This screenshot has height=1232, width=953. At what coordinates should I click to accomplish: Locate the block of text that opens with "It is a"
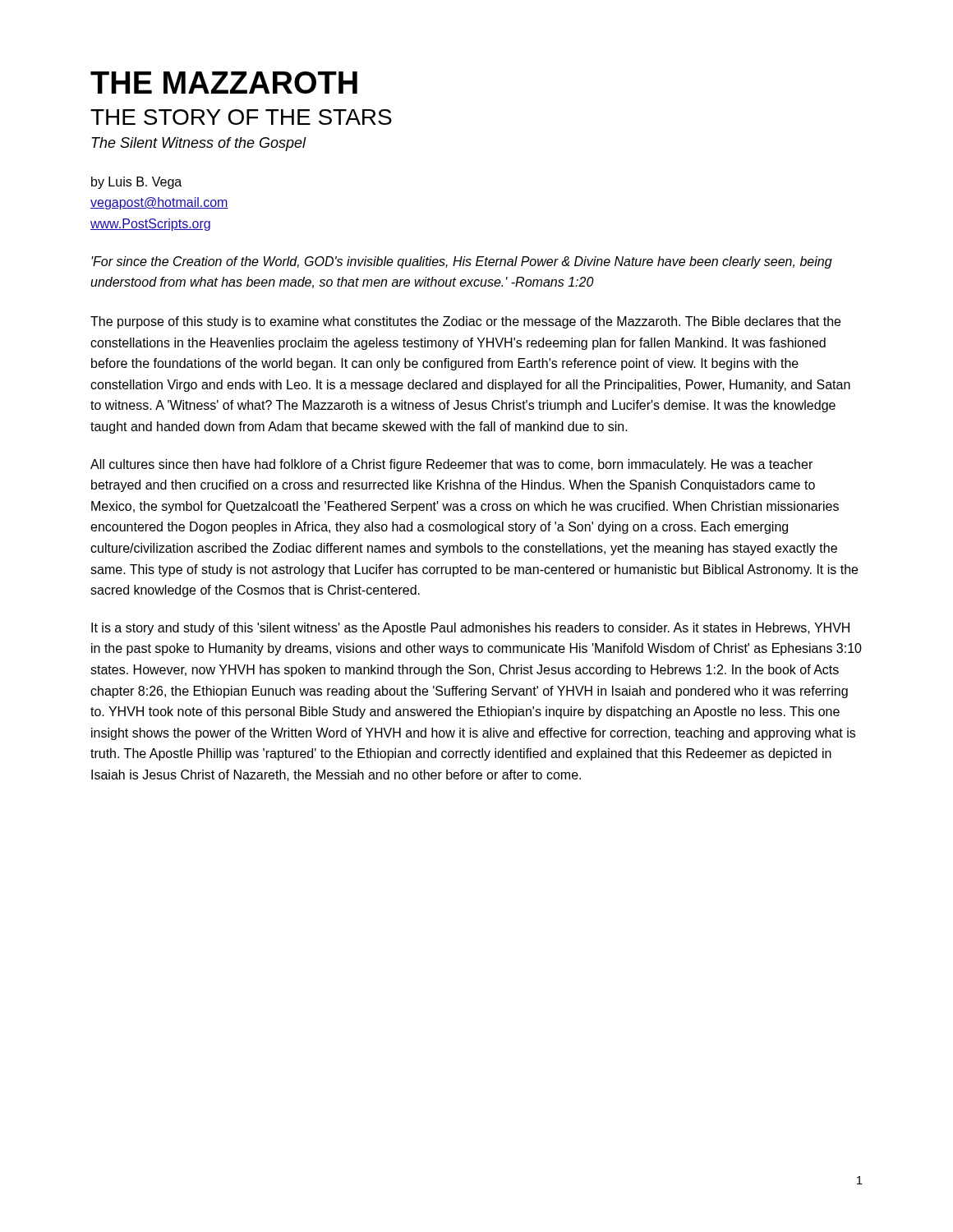476,701
